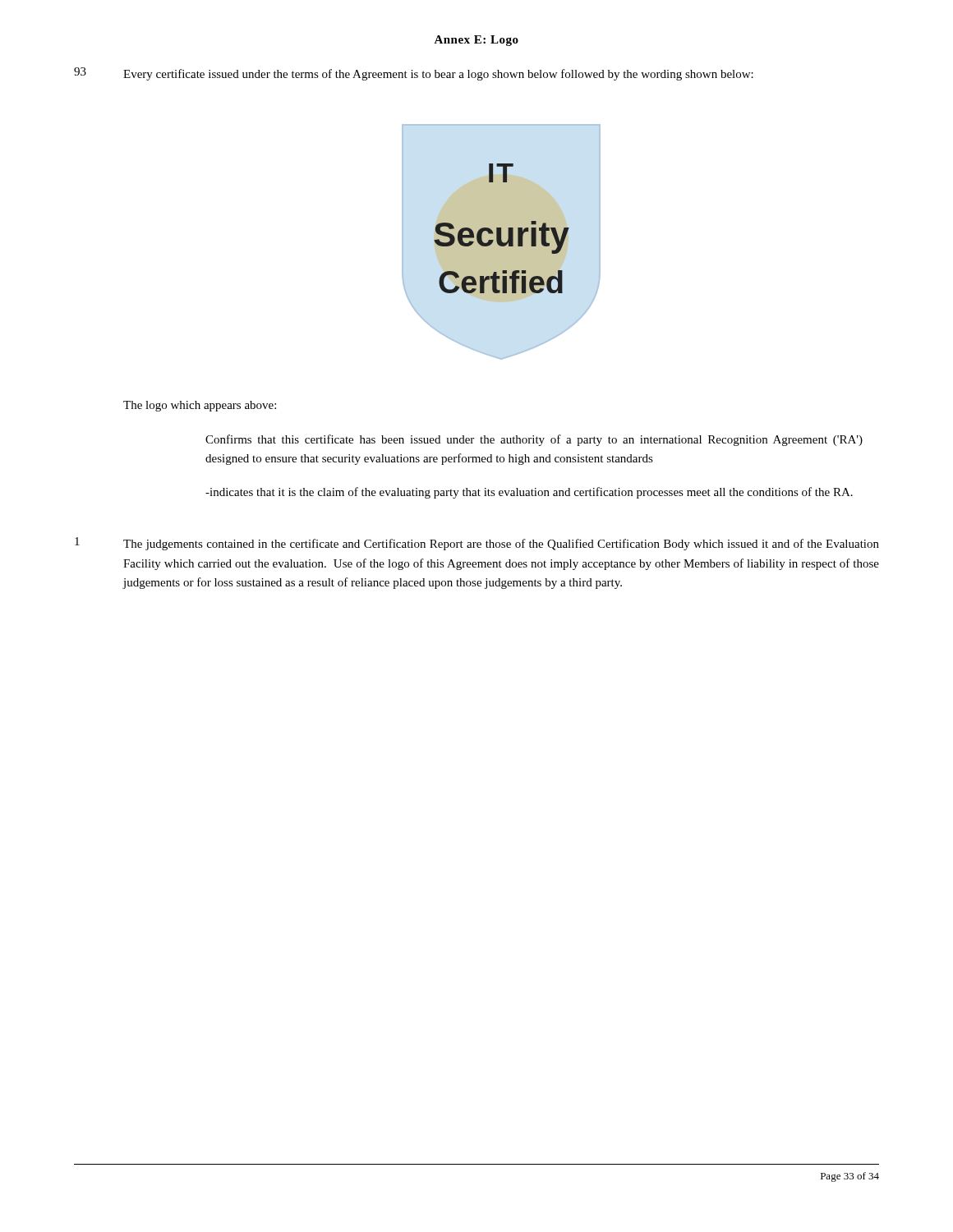The width and height of the screenshot is (953, 1232).
Task: Point to the element starting "indicates that it is the claim of the"
Action: pyautogui.click(x=529, y=492)
